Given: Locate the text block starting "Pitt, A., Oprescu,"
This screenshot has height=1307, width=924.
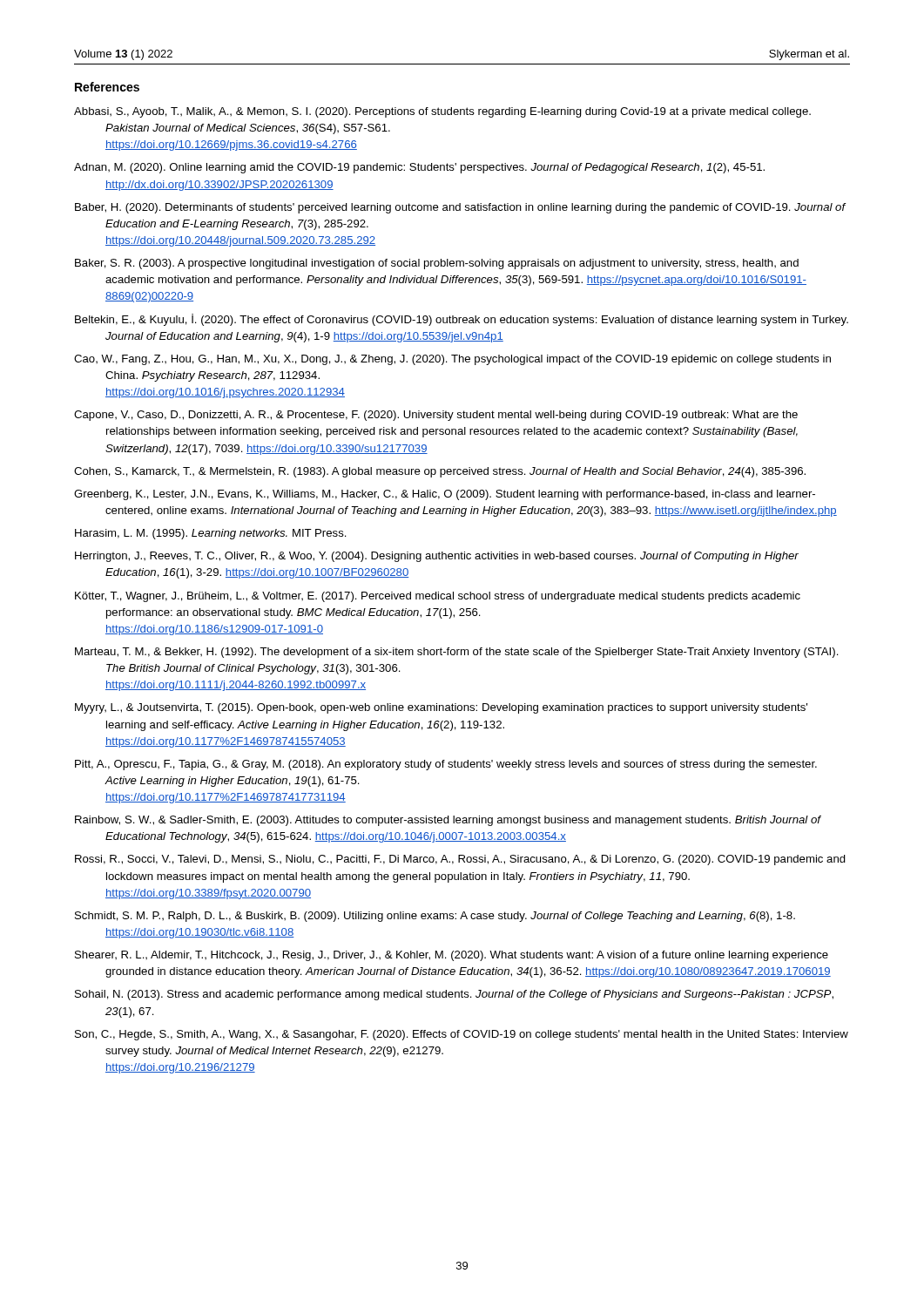Looking at the screenshot, I should [x=446, y=765].
